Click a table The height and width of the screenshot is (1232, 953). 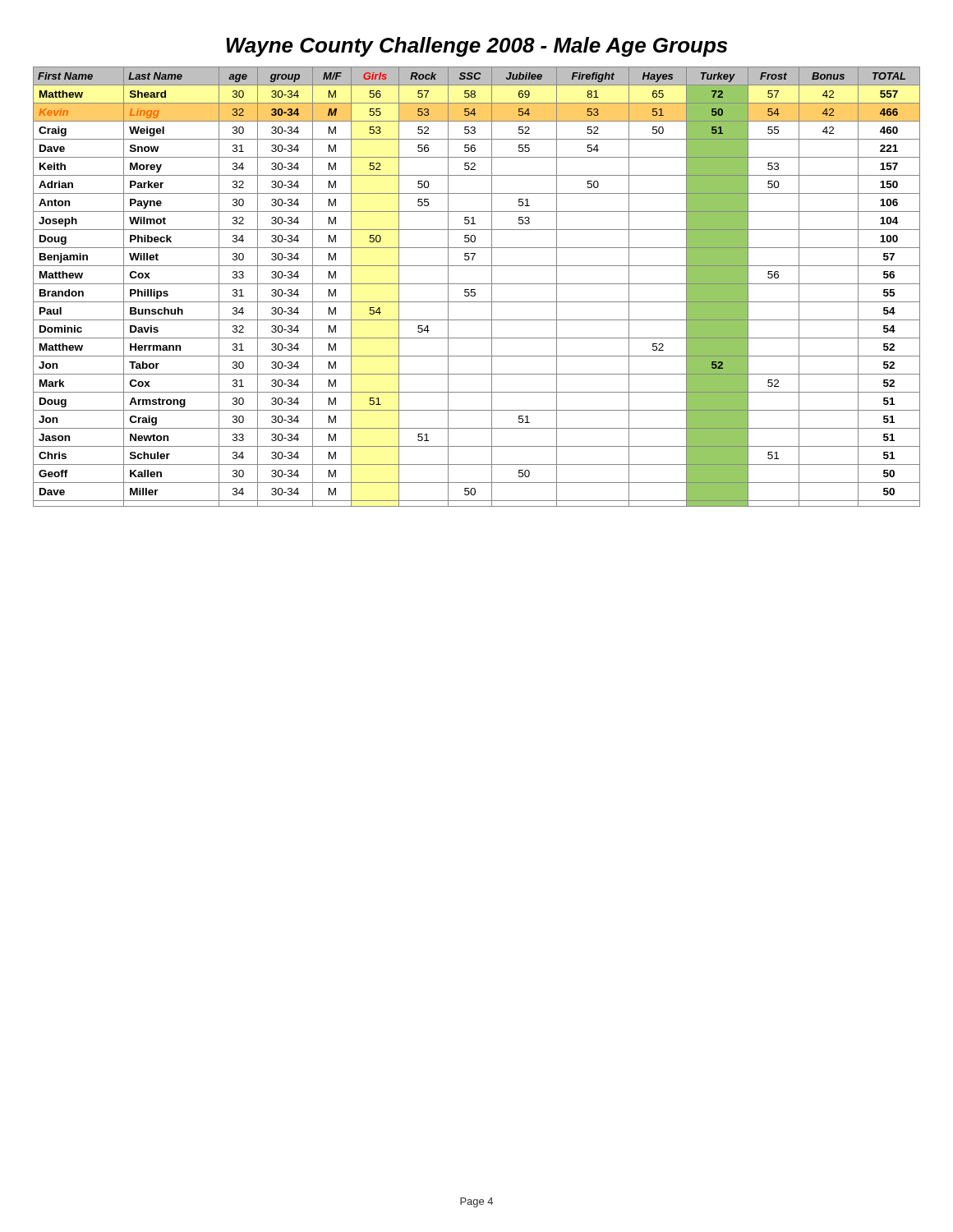click(x=476, y=287)
